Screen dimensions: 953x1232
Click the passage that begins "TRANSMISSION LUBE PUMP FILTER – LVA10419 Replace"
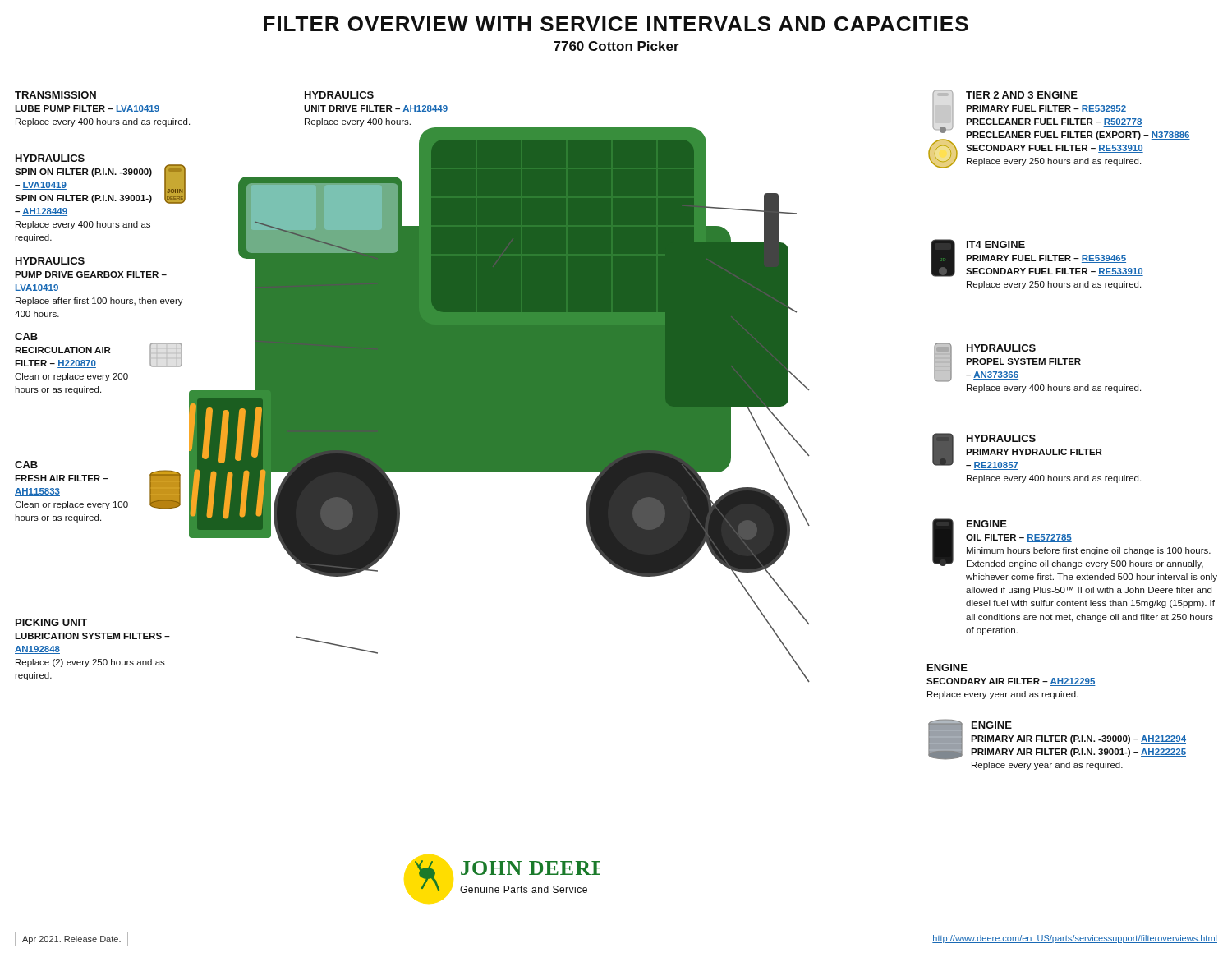[x=103, y=108]
